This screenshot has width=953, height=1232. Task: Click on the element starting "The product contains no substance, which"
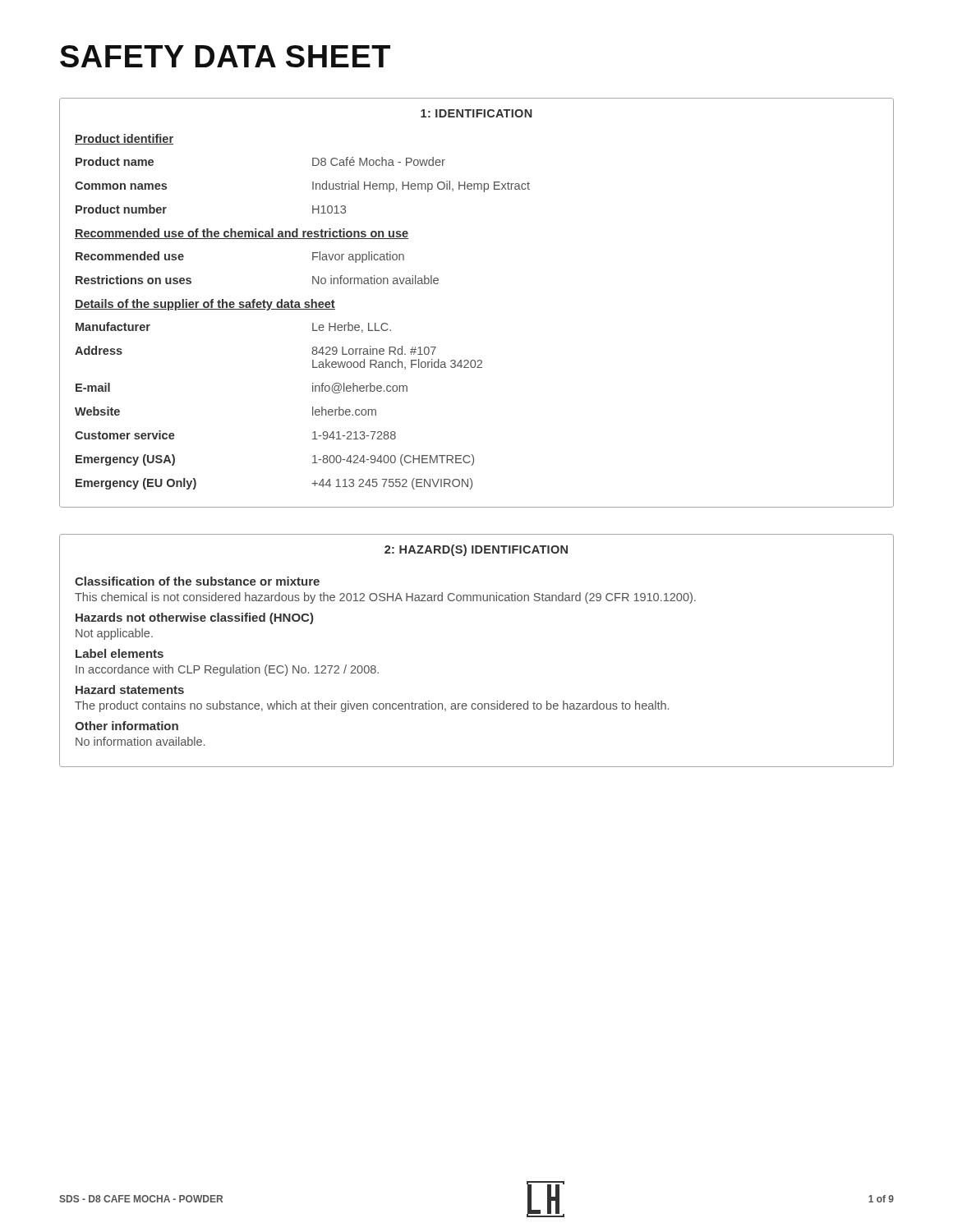(372, 706)
